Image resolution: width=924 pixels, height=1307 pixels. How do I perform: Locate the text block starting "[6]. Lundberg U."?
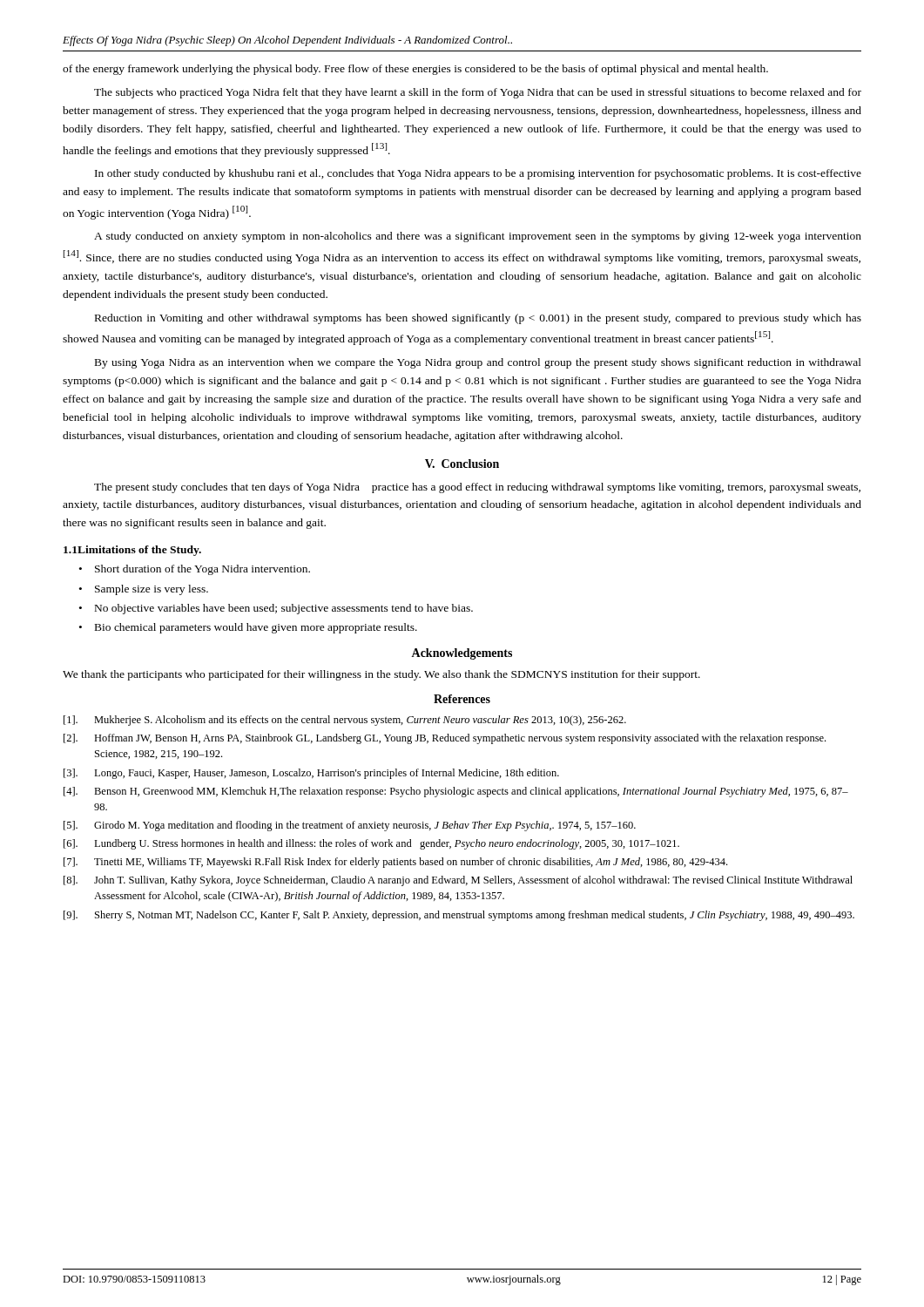371,844
